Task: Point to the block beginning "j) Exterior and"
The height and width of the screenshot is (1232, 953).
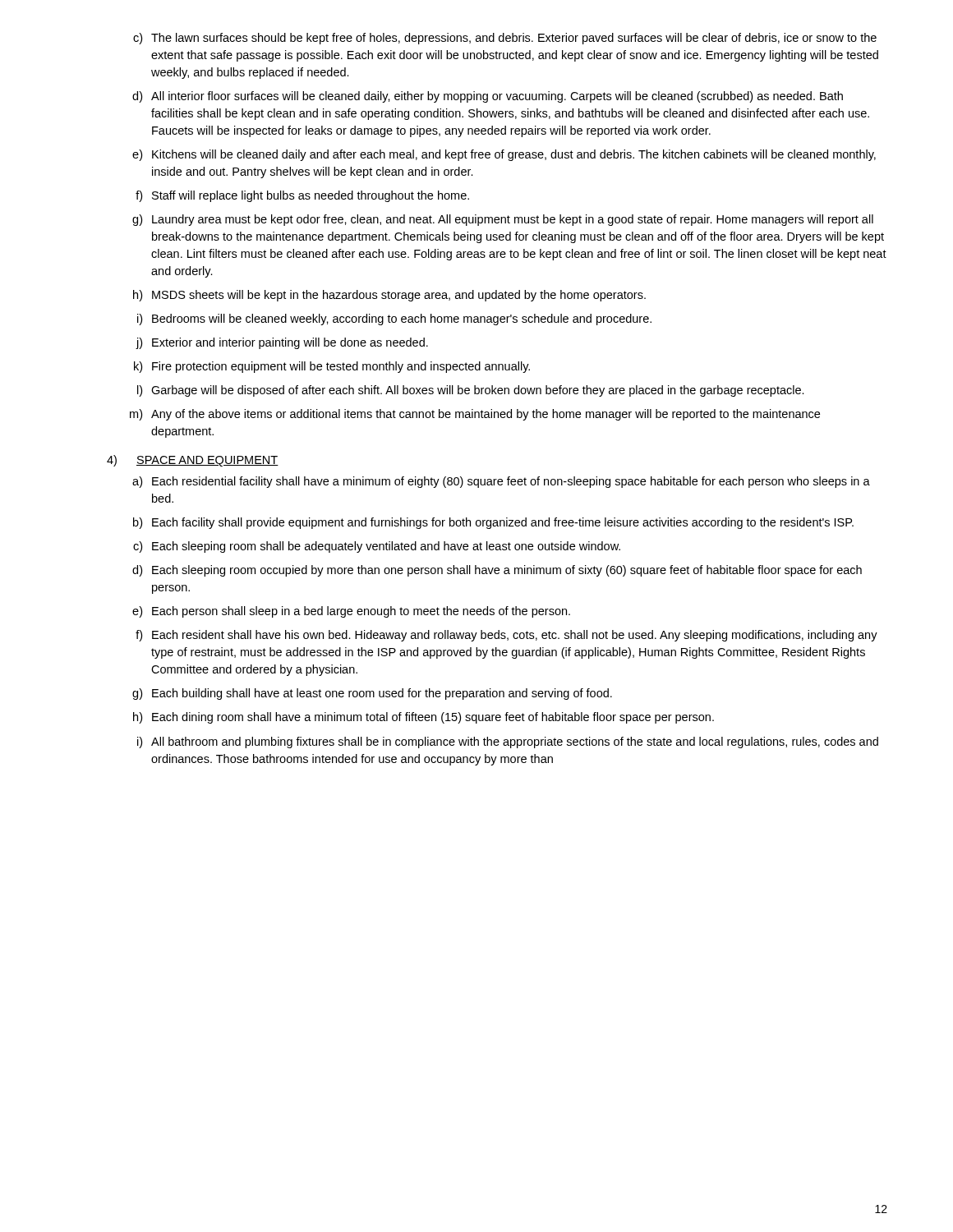Action: click(282, 343)
